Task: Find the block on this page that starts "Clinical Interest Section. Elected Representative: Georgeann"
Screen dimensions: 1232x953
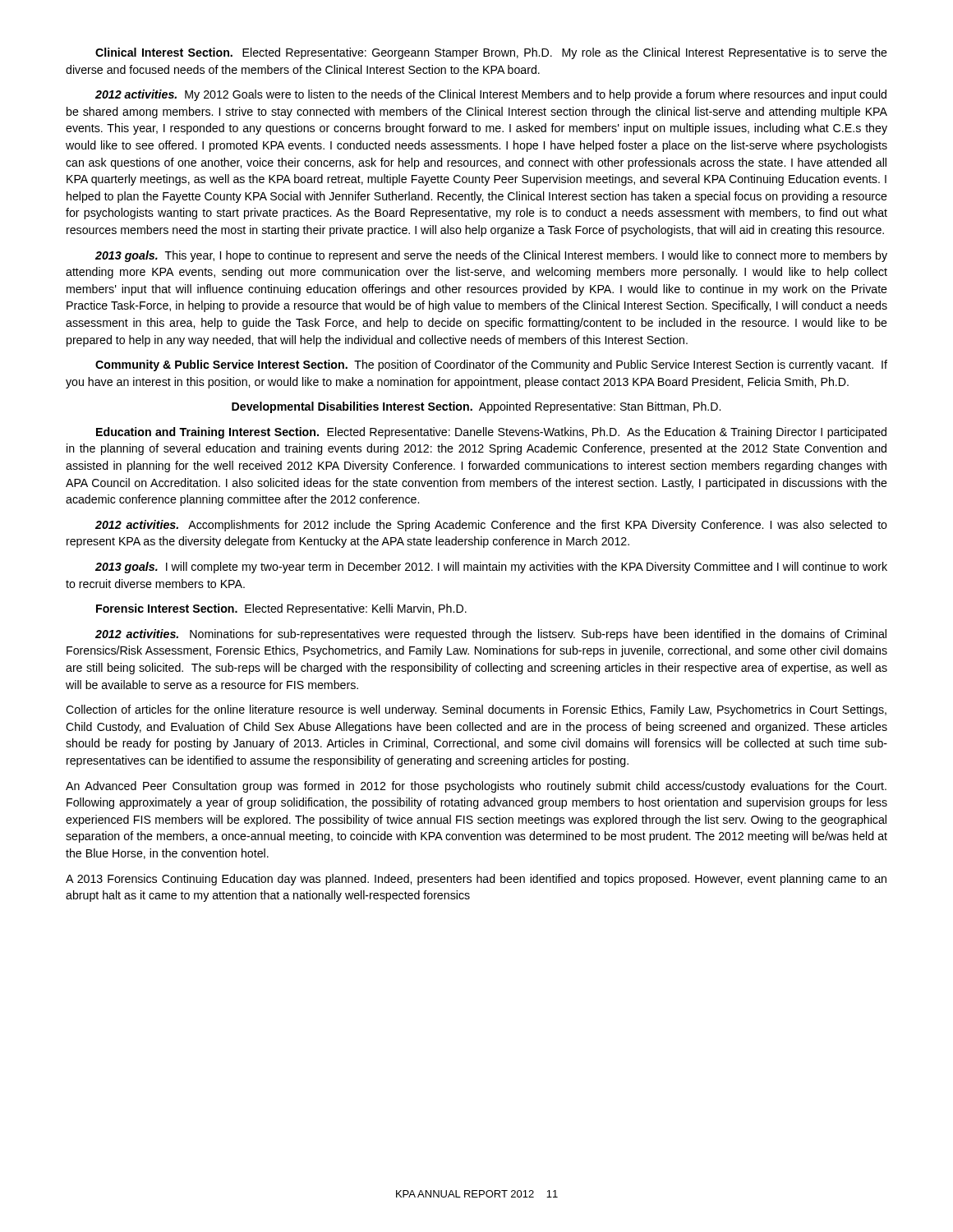Action: click(x=476, y=61)
